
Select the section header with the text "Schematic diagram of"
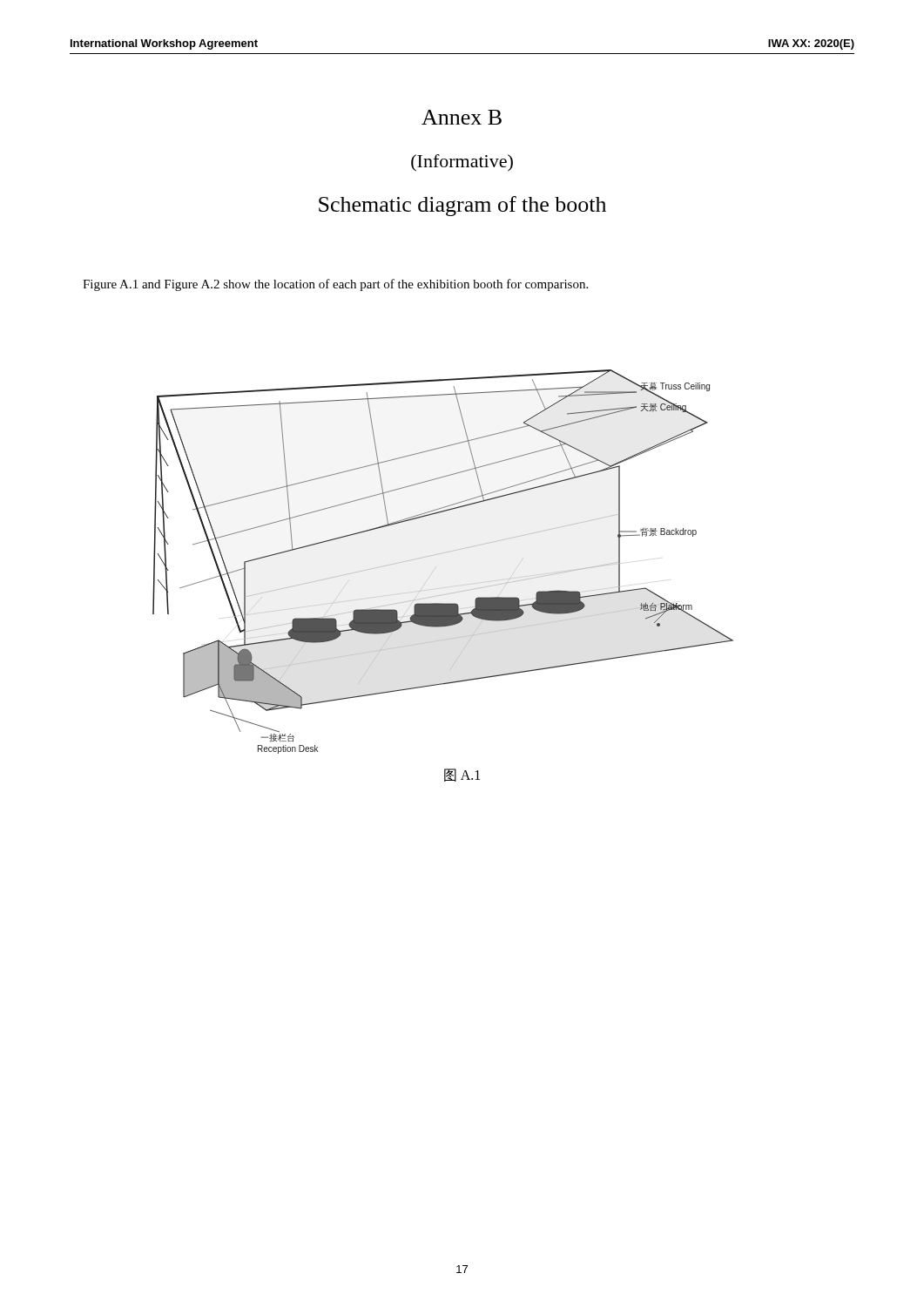[x=462, y=204]
